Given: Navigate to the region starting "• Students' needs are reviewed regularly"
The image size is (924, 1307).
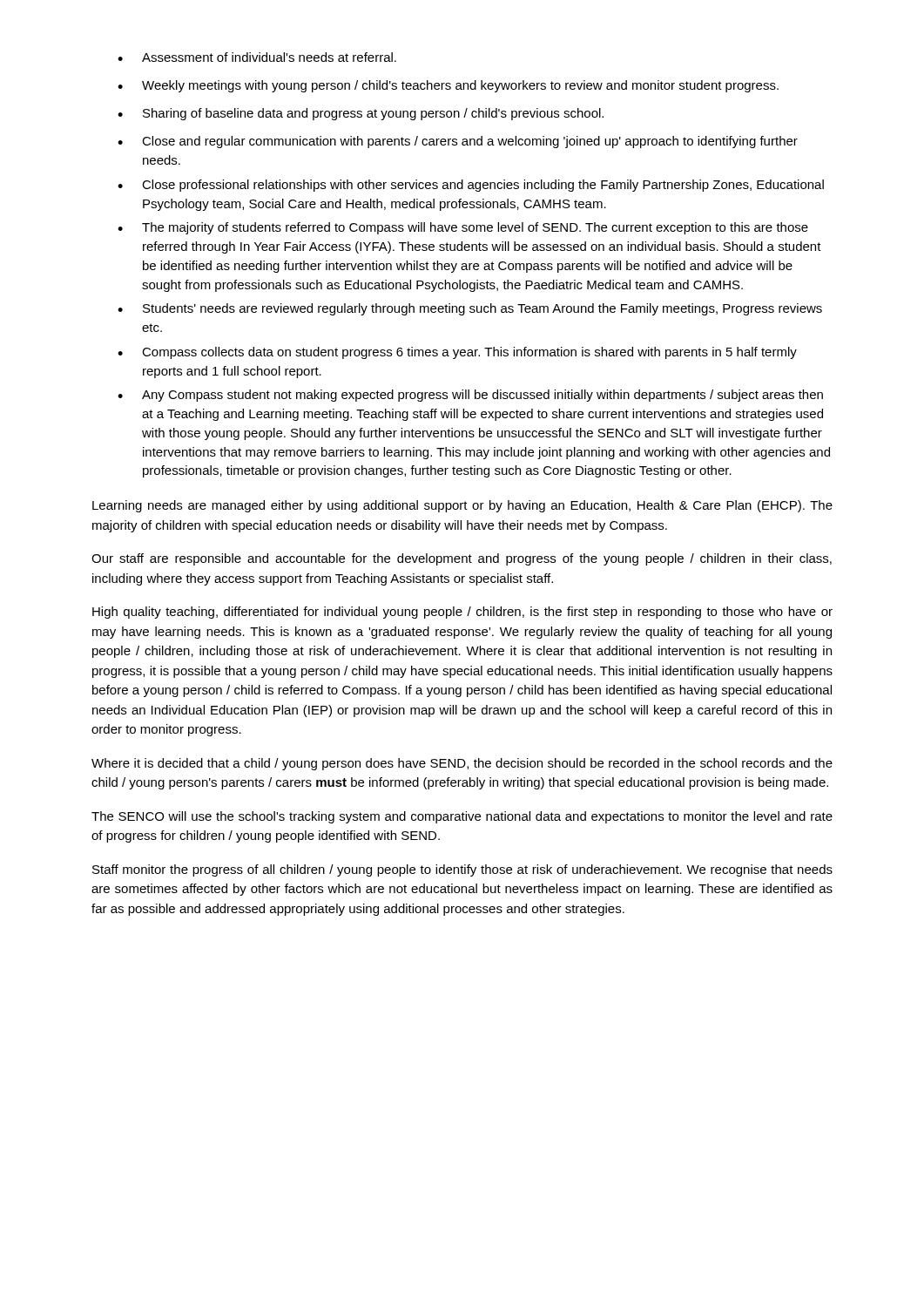Looking at the screenshot, I should (475, 318).
